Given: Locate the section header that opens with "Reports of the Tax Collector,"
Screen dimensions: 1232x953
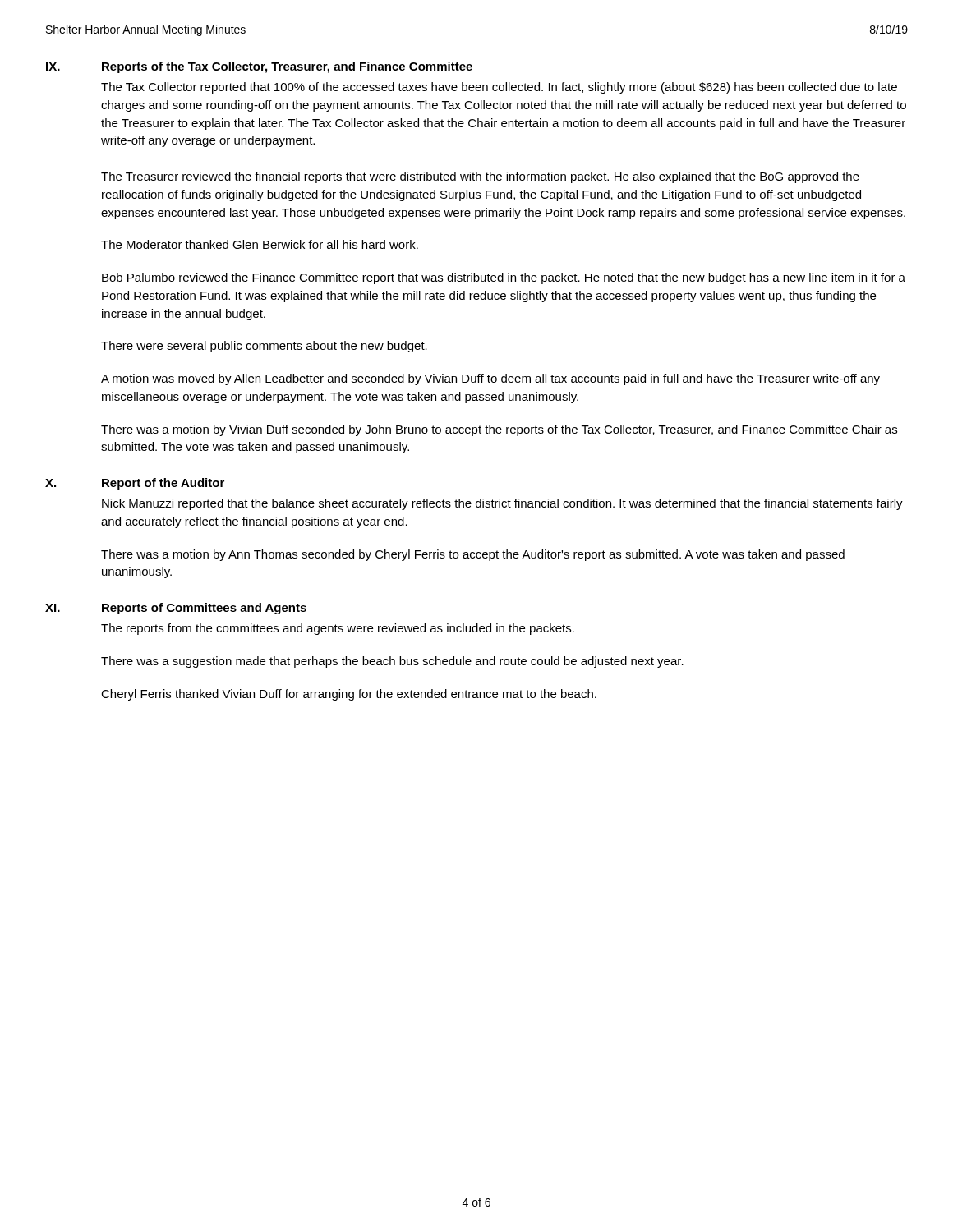Looking at the screenshot, I should 287,66.
